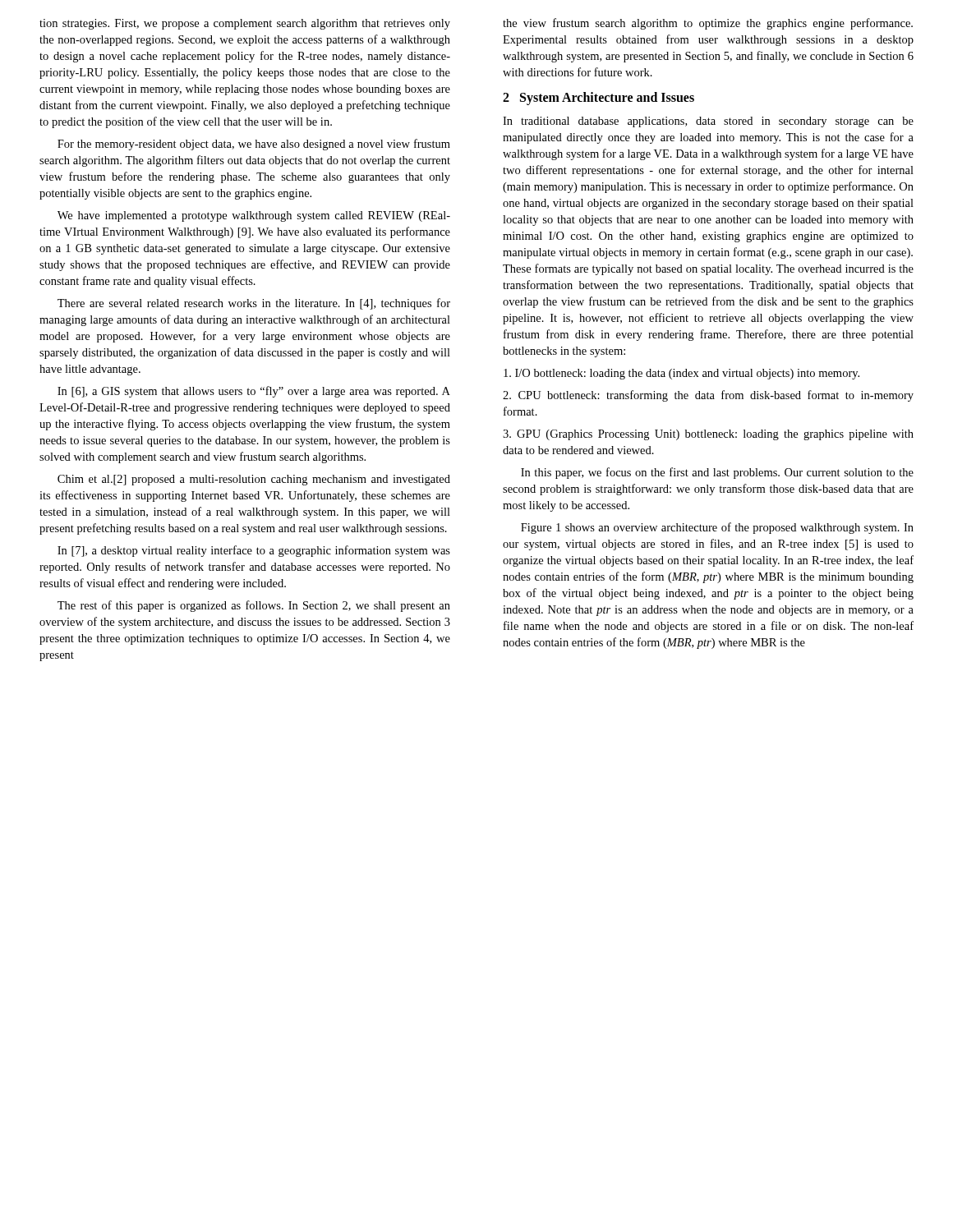Point to the block starting "the view frustum search algorithm to optimize the"
Image resolution: width=953 pixels, height=1232 pixels.
point(708,48)
